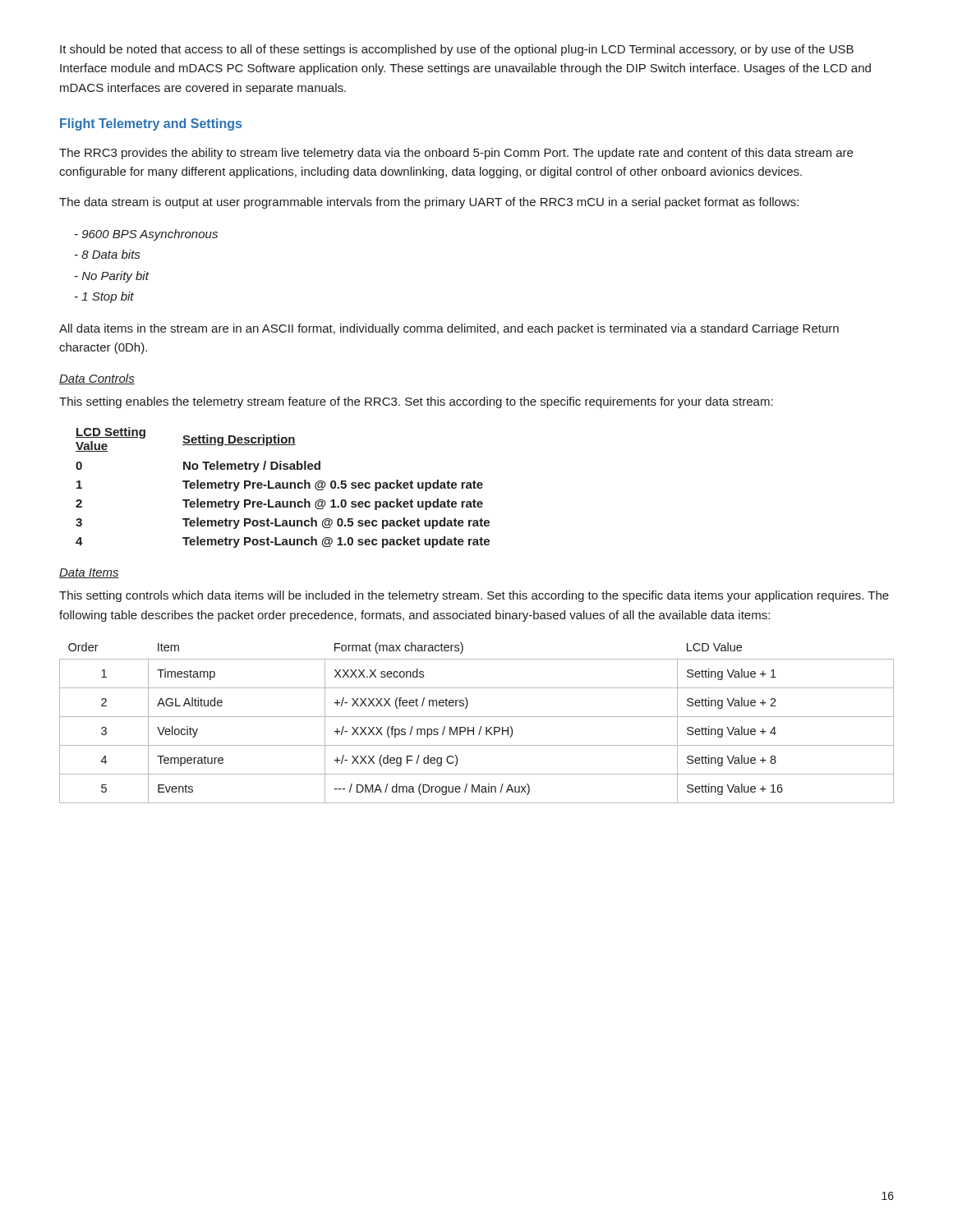The width and height of the screenshot is (953, 1232).
Task: Locate the section header that reads "Data Items"
Action: (89, 572)
